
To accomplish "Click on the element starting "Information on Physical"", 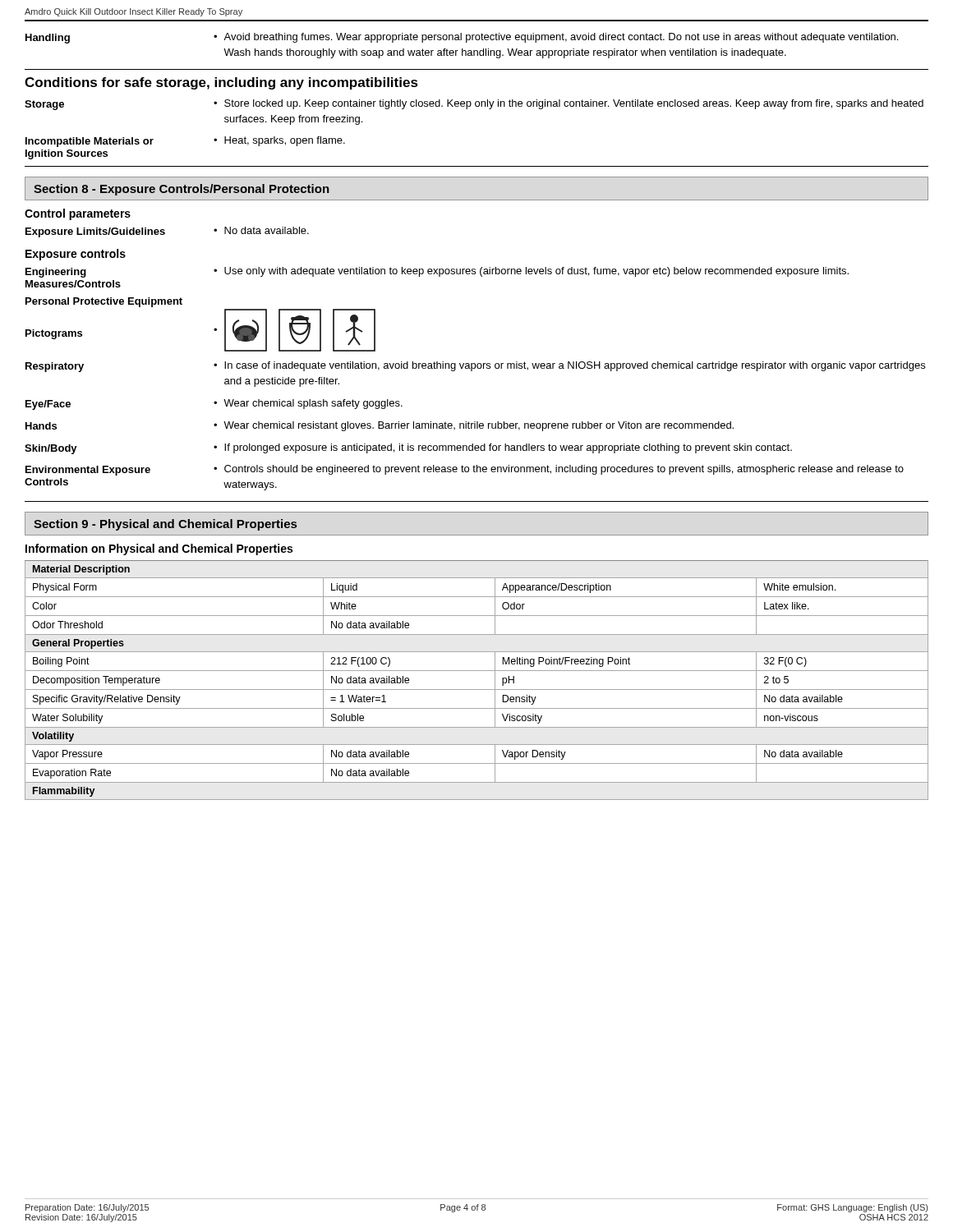I will 159,549.
